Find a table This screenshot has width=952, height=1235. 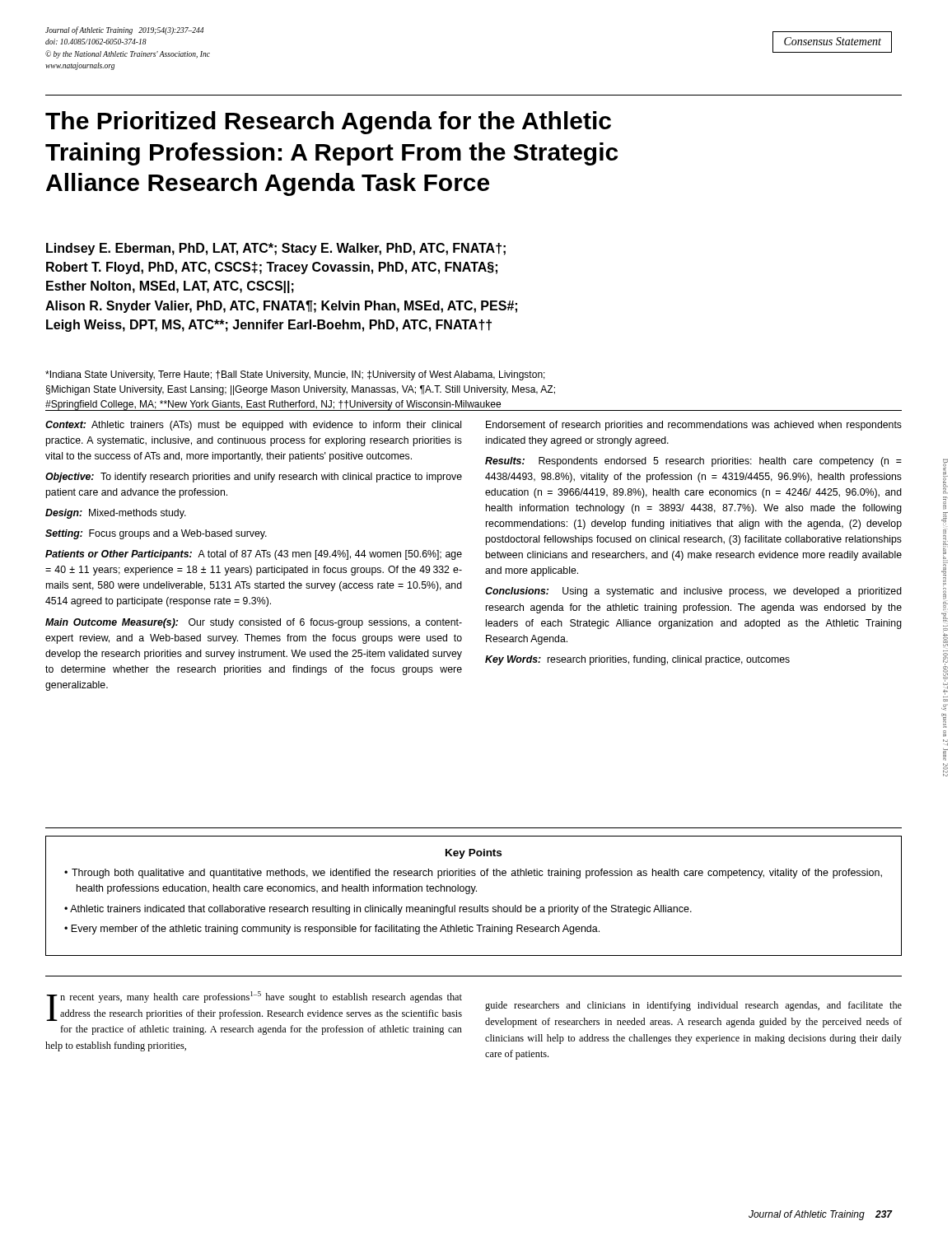[x=474, y=896]
